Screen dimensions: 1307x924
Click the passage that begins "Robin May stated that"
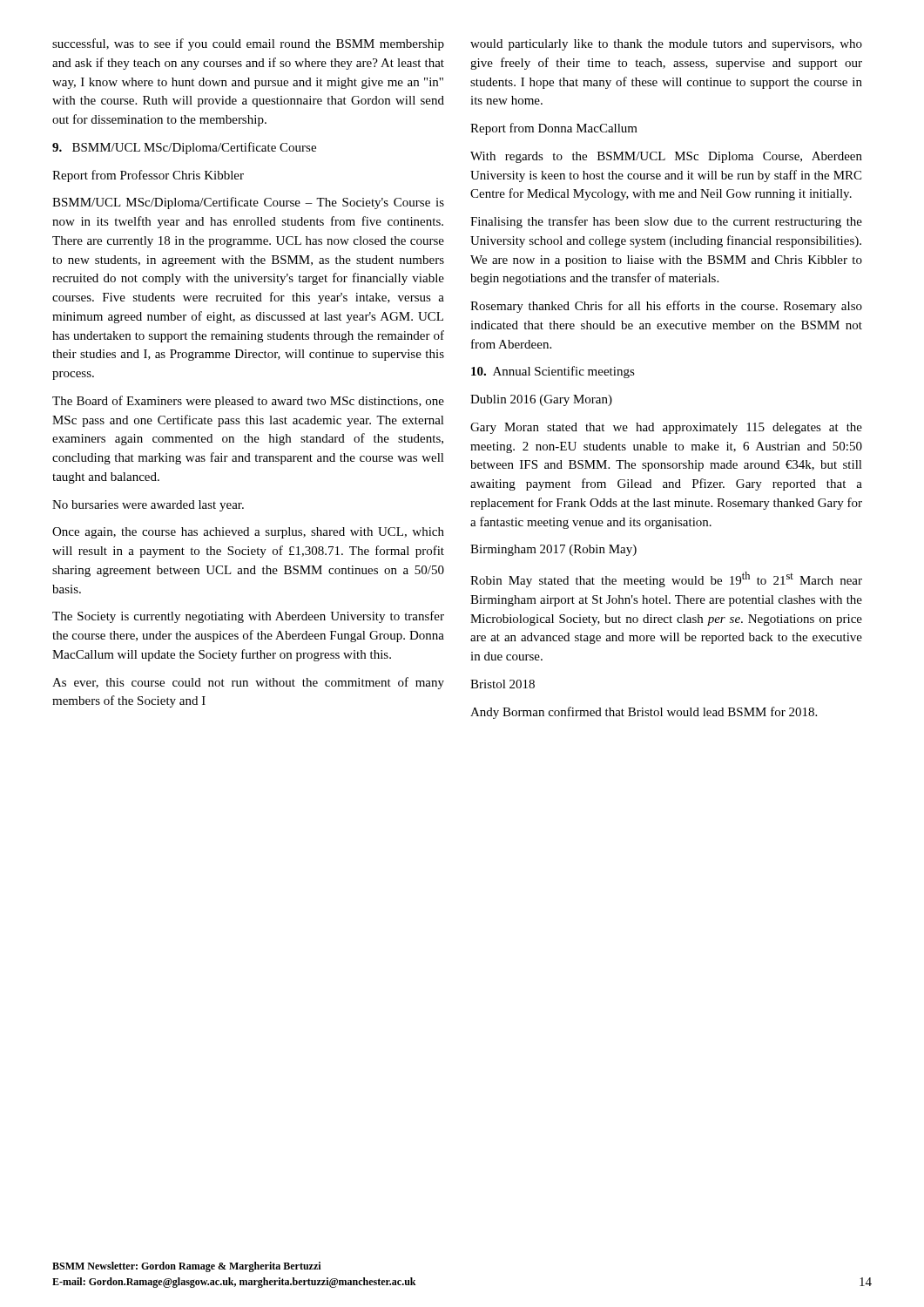(x=666, y=617)
